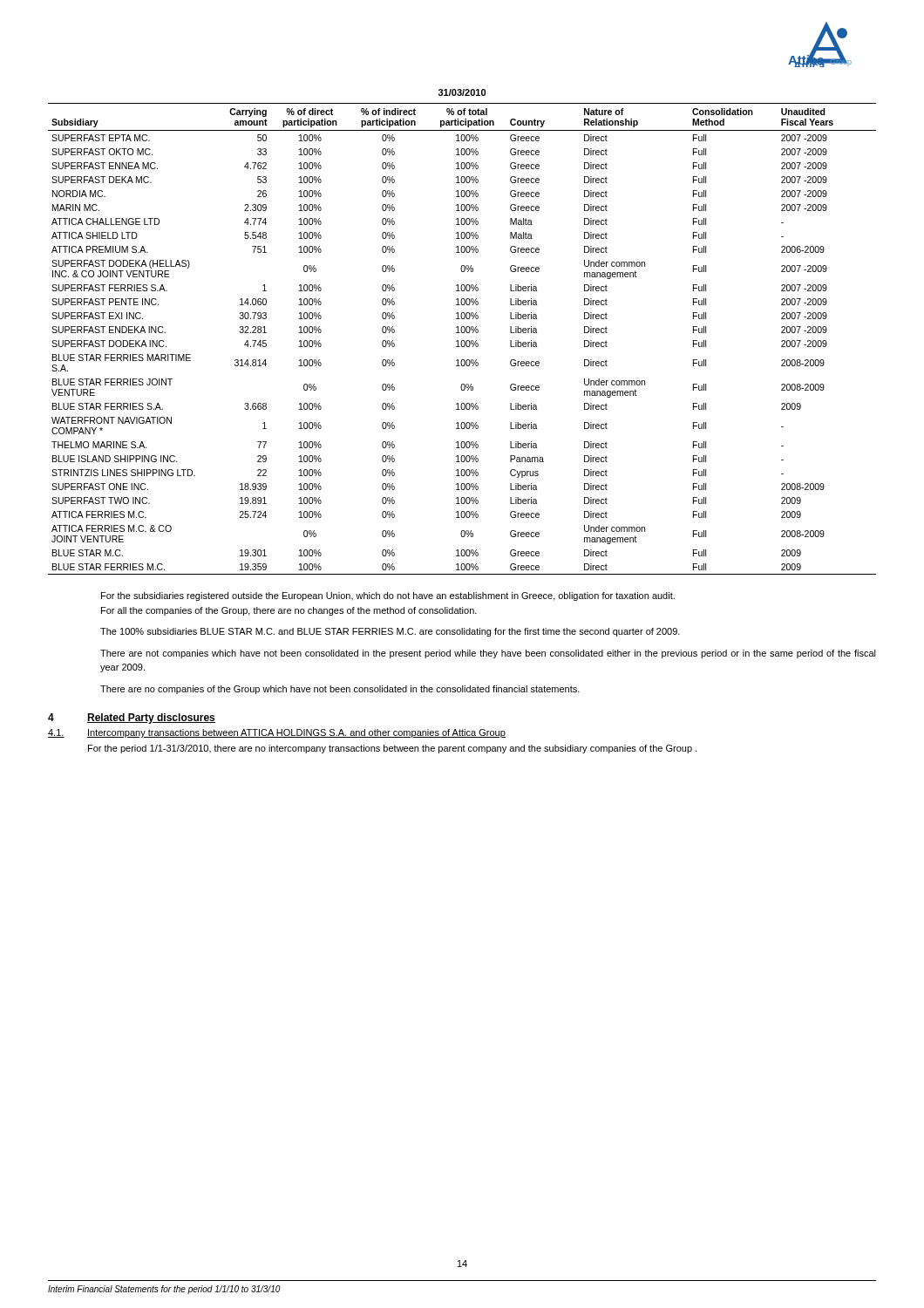Locate the text block that reads "There are not companies which"
This screenshot has width=924, height=1308.
(488, 660)
